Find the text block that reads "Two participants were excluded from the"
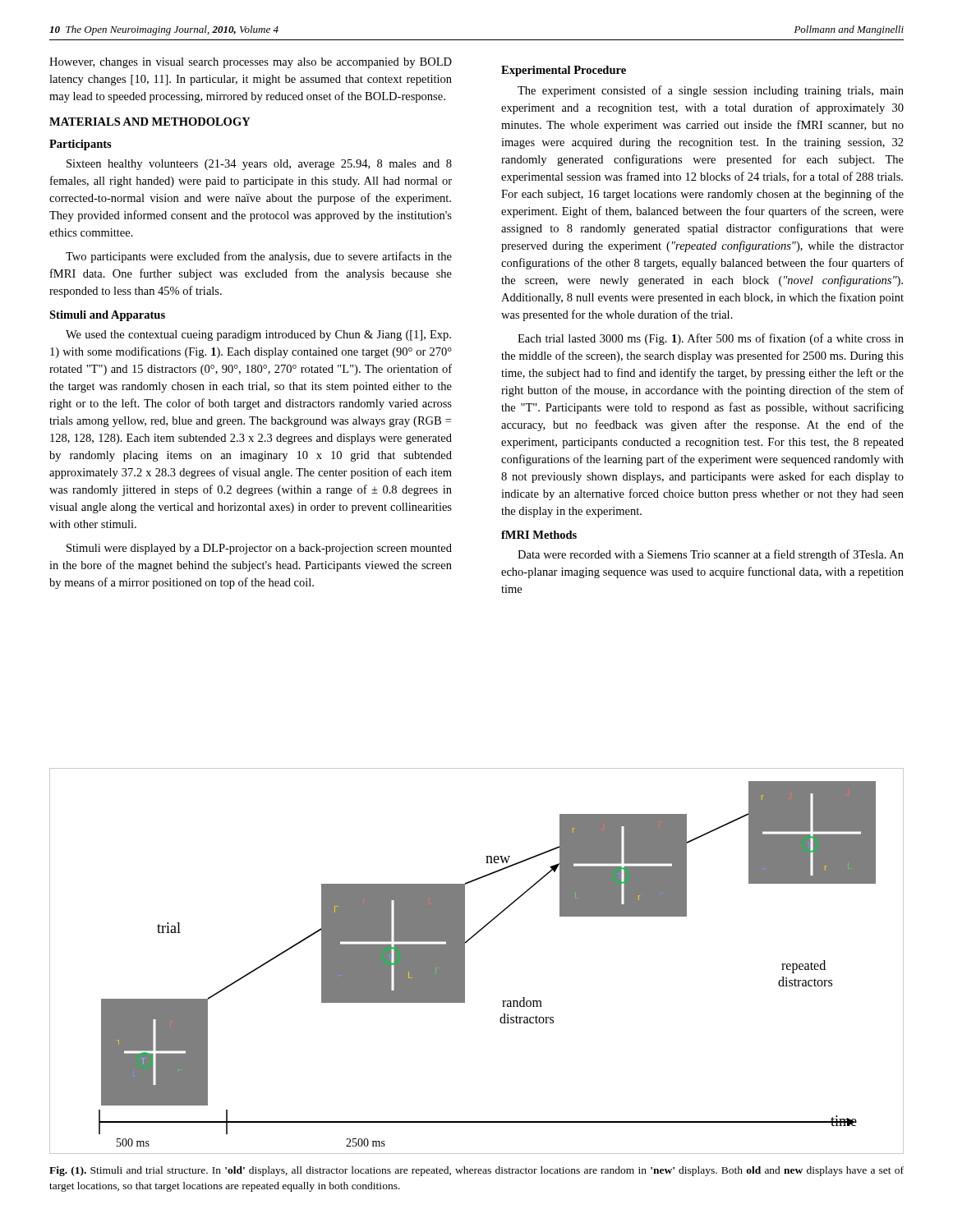 click(x=251, y=274)
